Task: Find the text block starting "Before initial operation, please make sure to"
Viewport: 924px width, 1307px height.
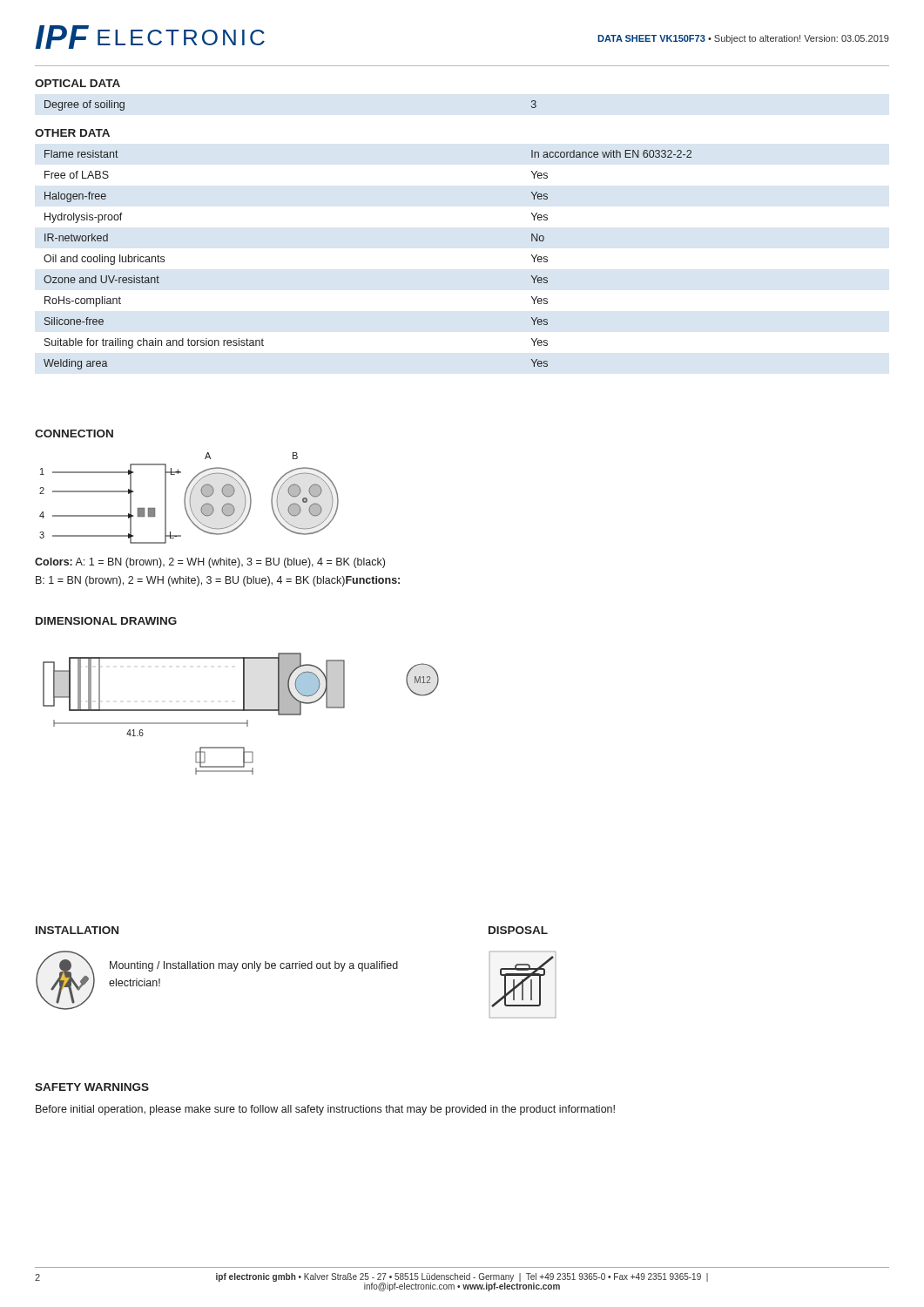Action: tap(325, 1109)
